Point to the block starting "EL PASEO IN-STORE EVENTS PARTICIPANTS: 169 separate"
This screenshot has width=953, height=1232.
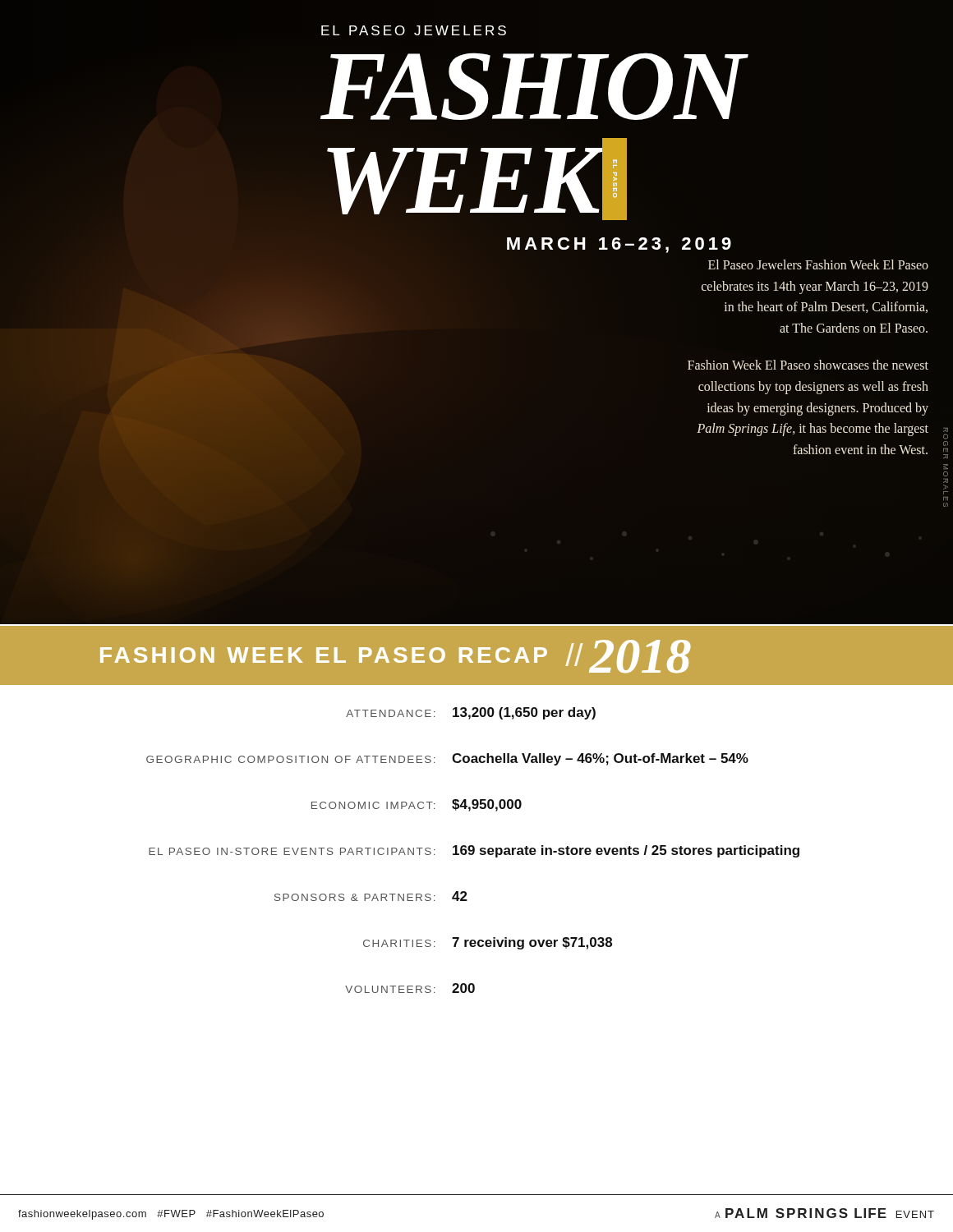point(476,851)
